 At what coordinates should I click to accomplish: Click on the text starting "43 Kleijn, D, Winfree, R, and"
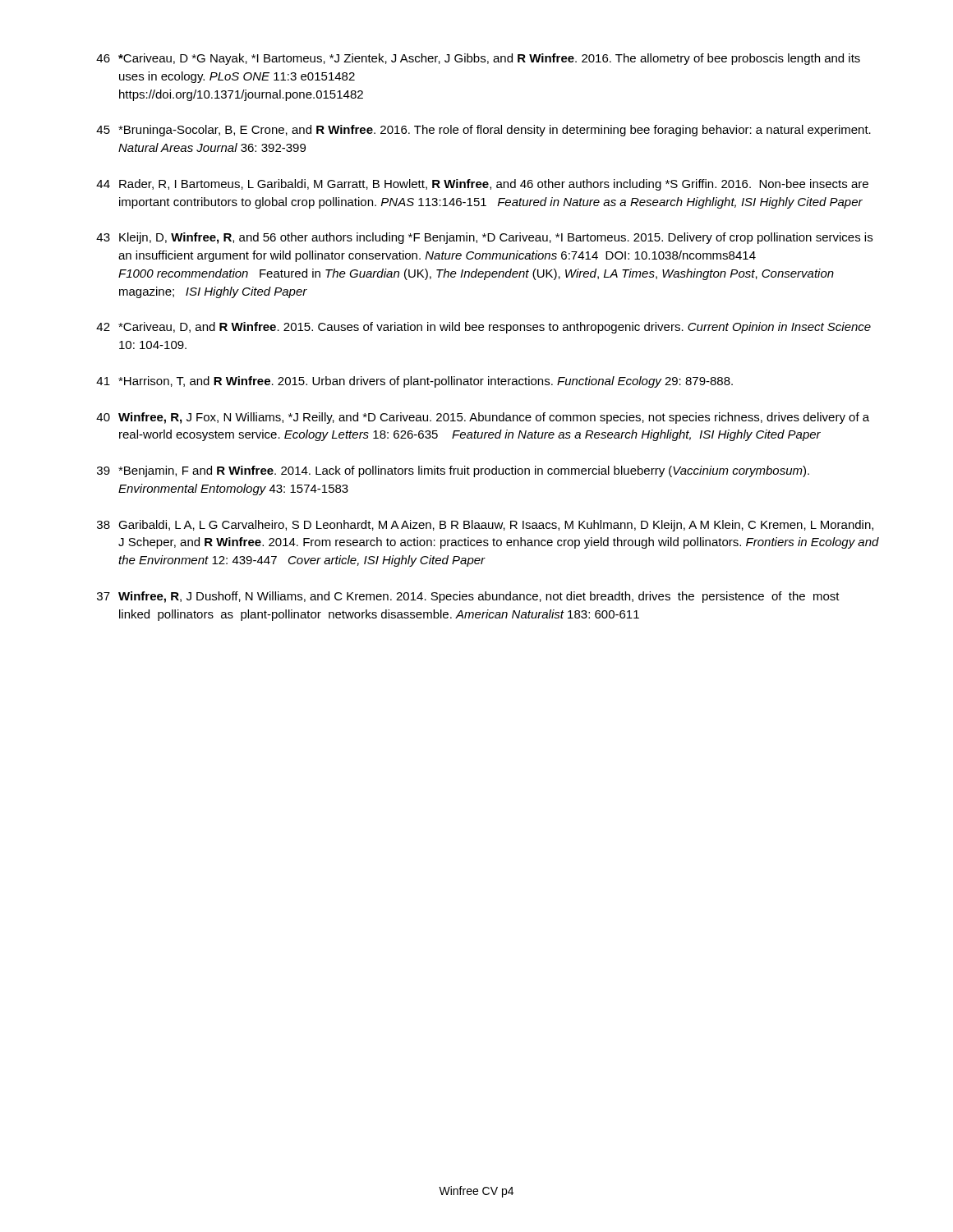(x=476, y=264)
